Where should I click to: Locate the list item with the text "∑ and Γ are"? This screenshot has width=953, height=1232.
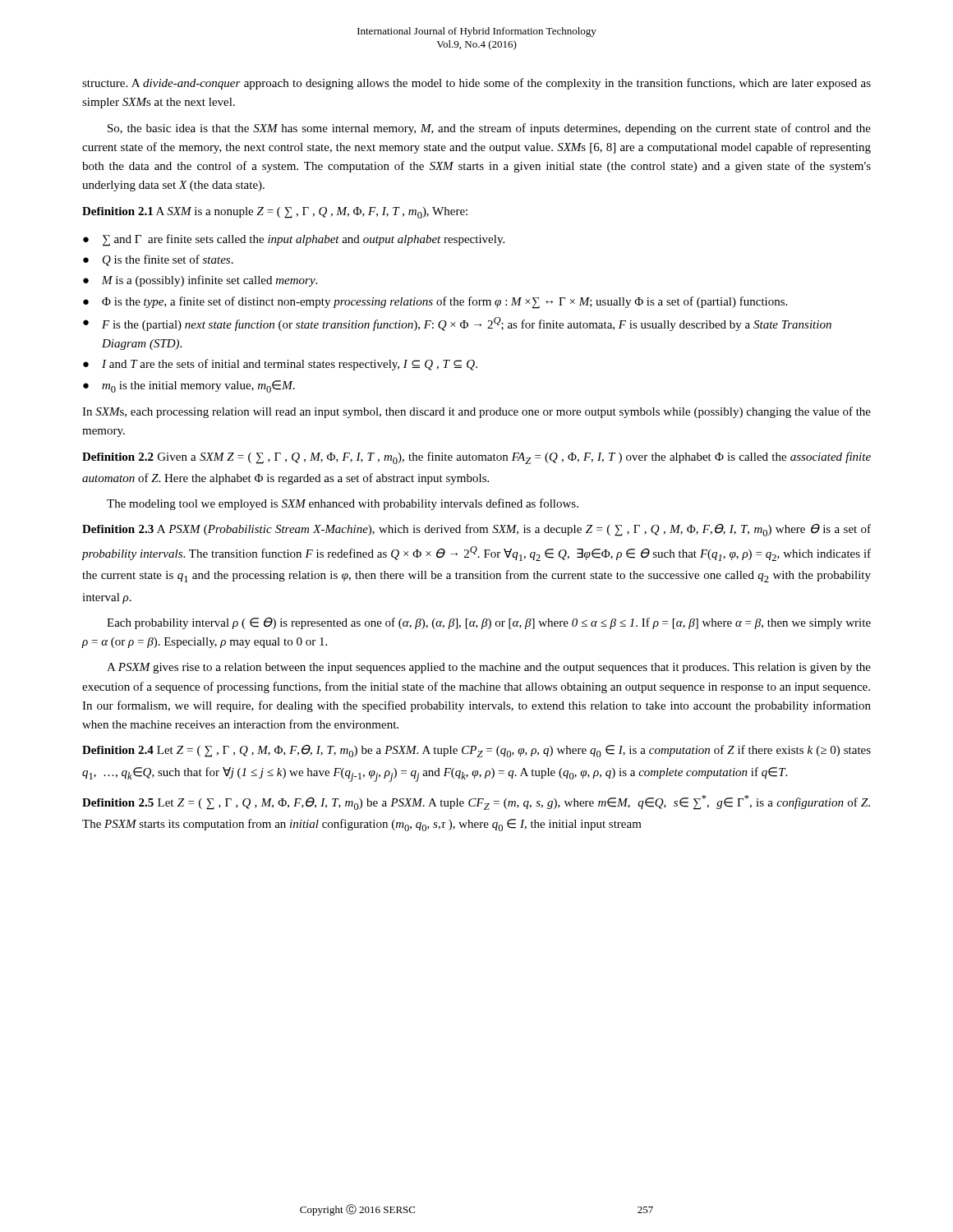(304, 239)
